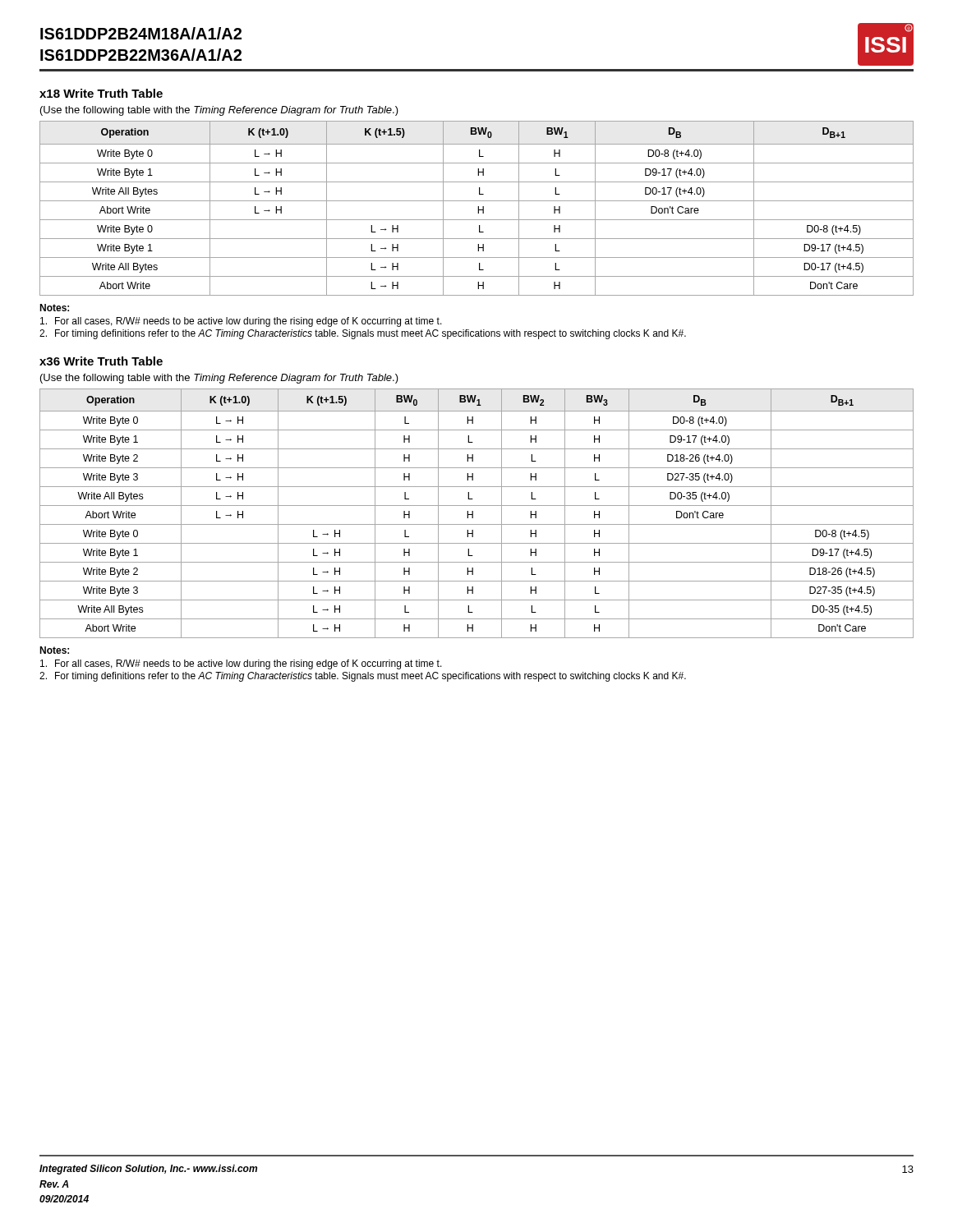This screenshot has width=953, height=1232.
Task: Locate the section header containing "x36 Write Truth Table"
Action: pyautogui.click(x=101, y=361)
